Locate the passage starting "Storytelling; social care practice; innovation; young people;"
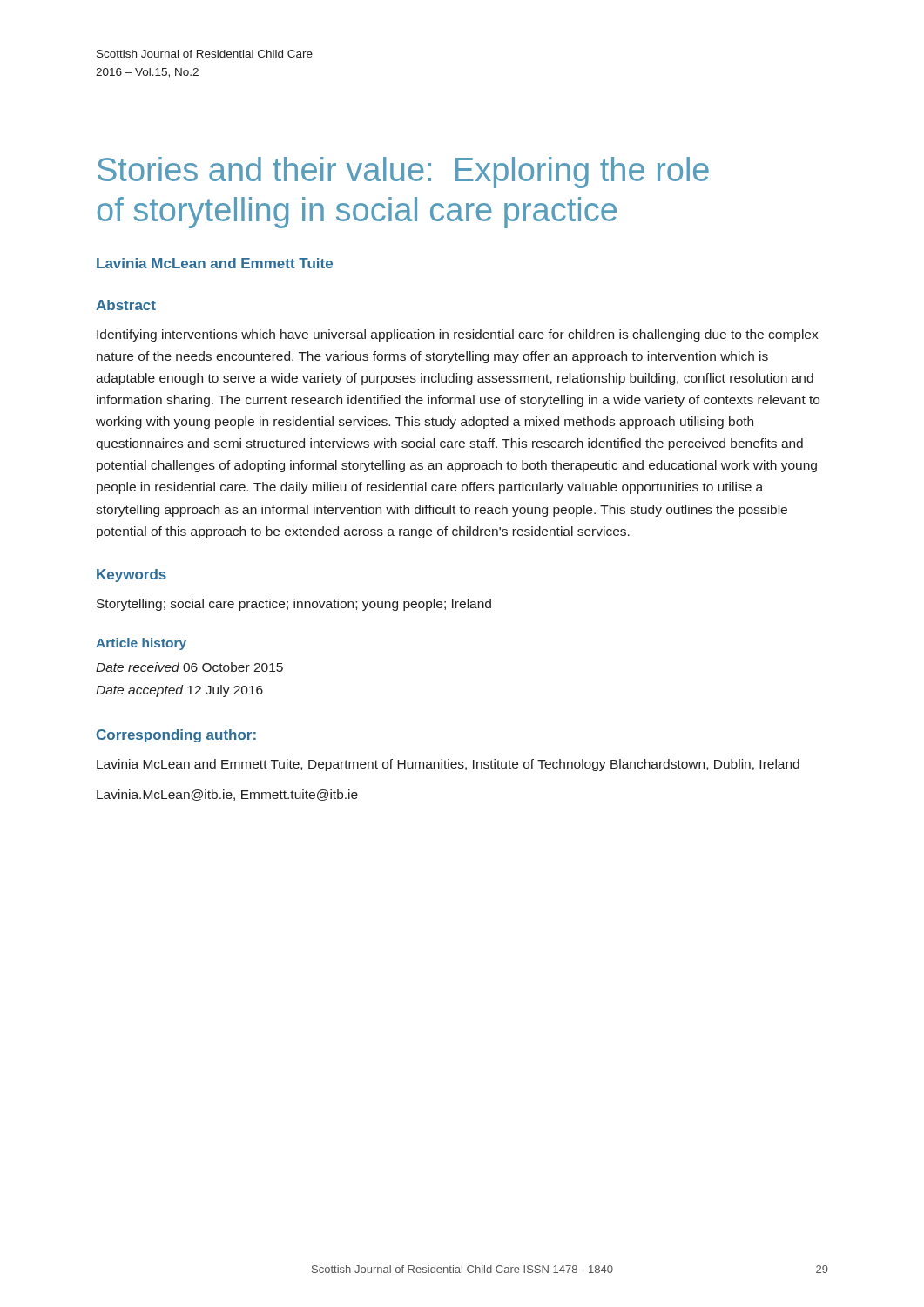This screenshot has height=1307, width=924. 462,603
